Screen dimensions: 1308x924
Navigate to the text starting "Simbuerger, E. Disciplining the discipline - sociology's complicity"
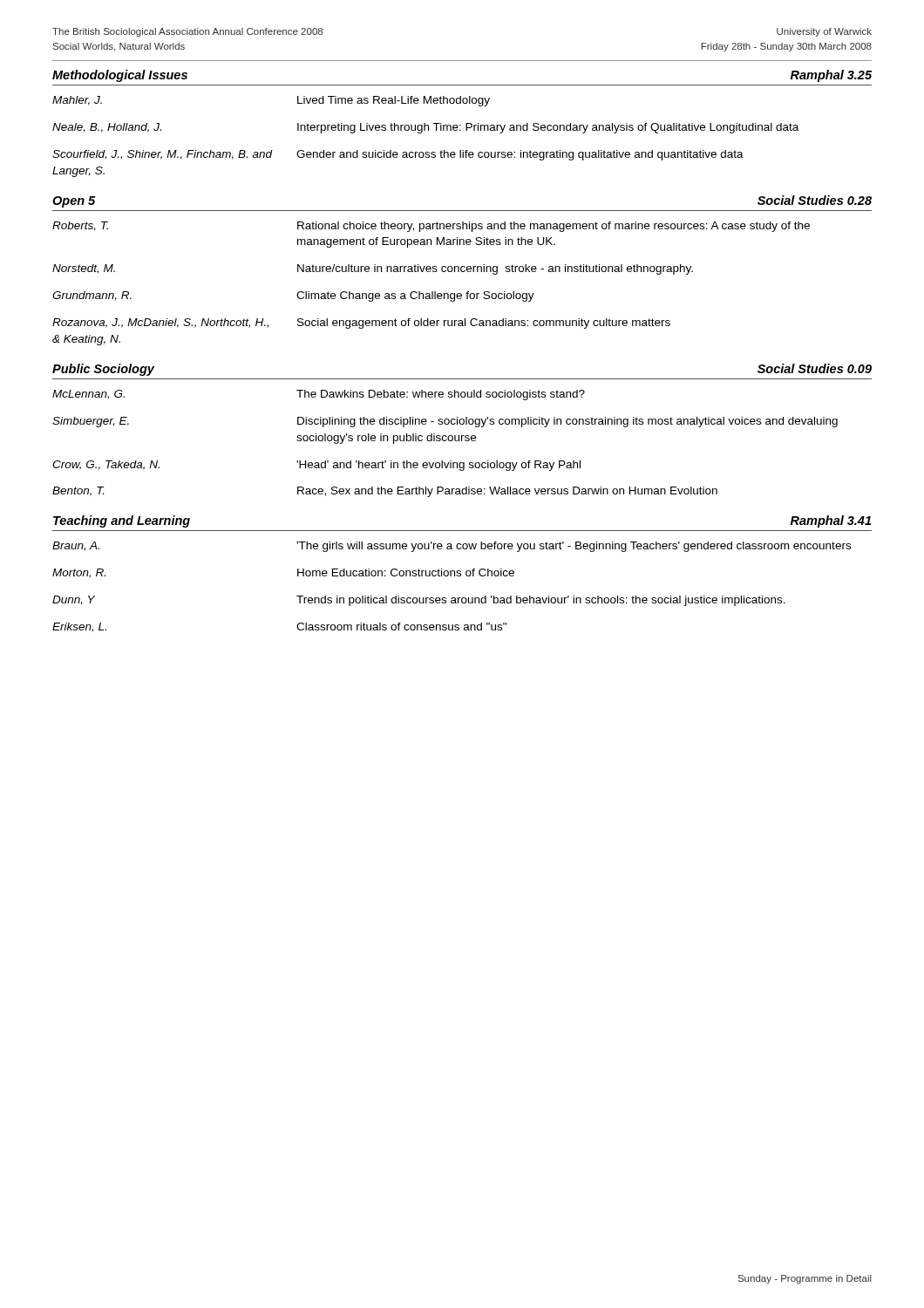pos(462,430)
